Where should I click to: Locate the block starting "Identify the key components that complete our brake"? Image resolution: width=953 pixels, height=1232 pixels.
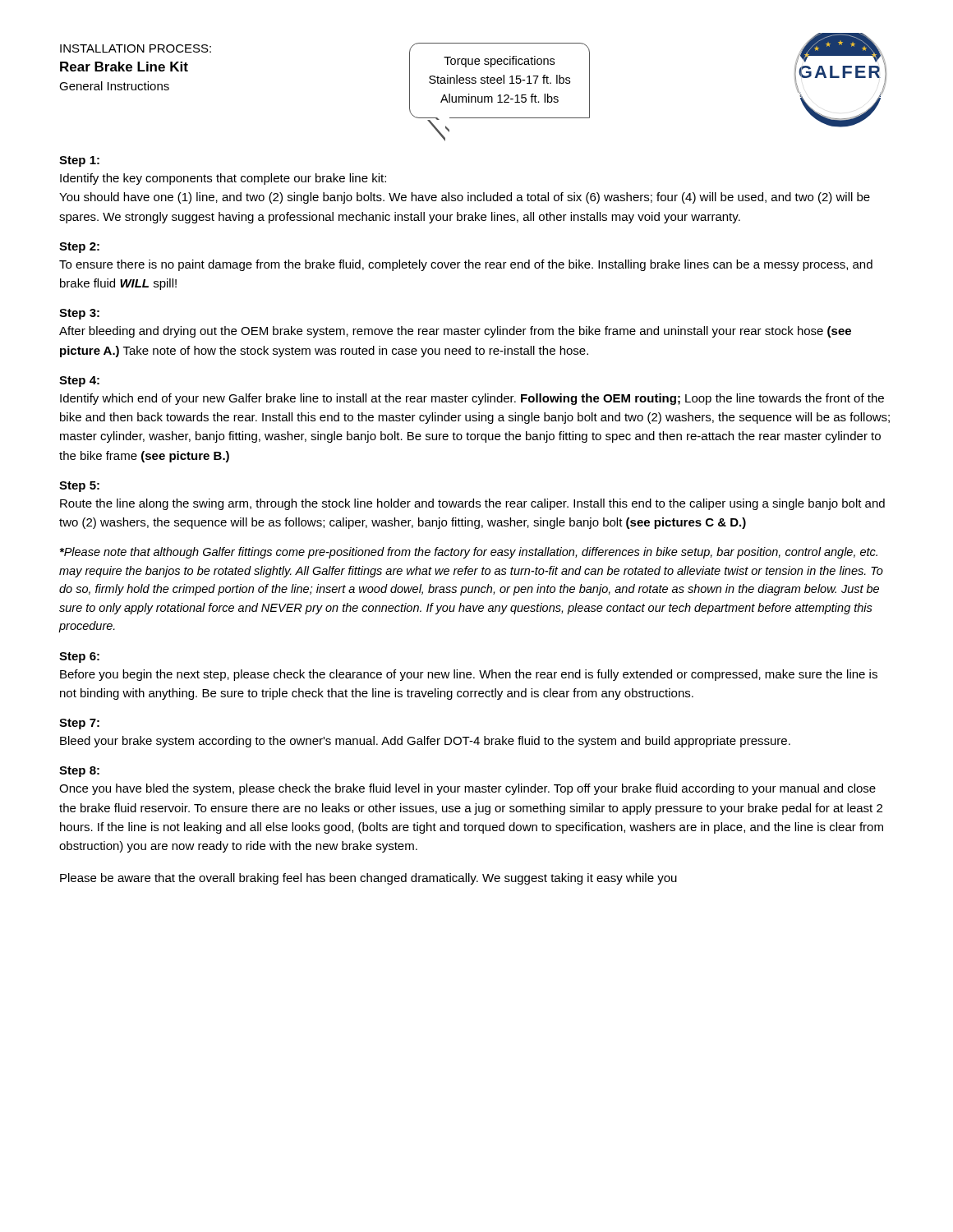[465, 197]
